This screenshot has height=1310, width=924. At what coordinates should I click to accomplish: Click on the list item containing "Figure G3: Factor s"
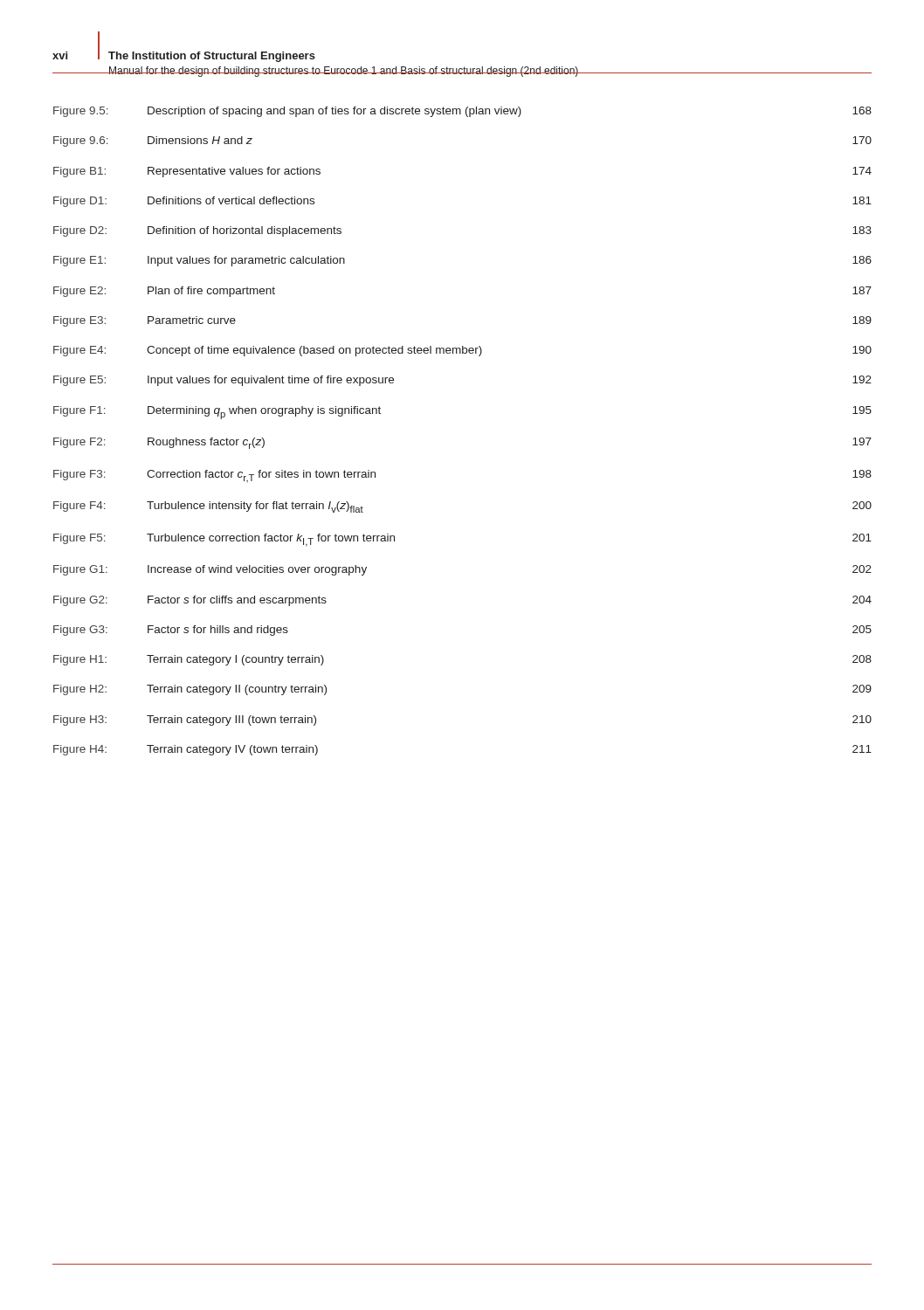(81, 630)
